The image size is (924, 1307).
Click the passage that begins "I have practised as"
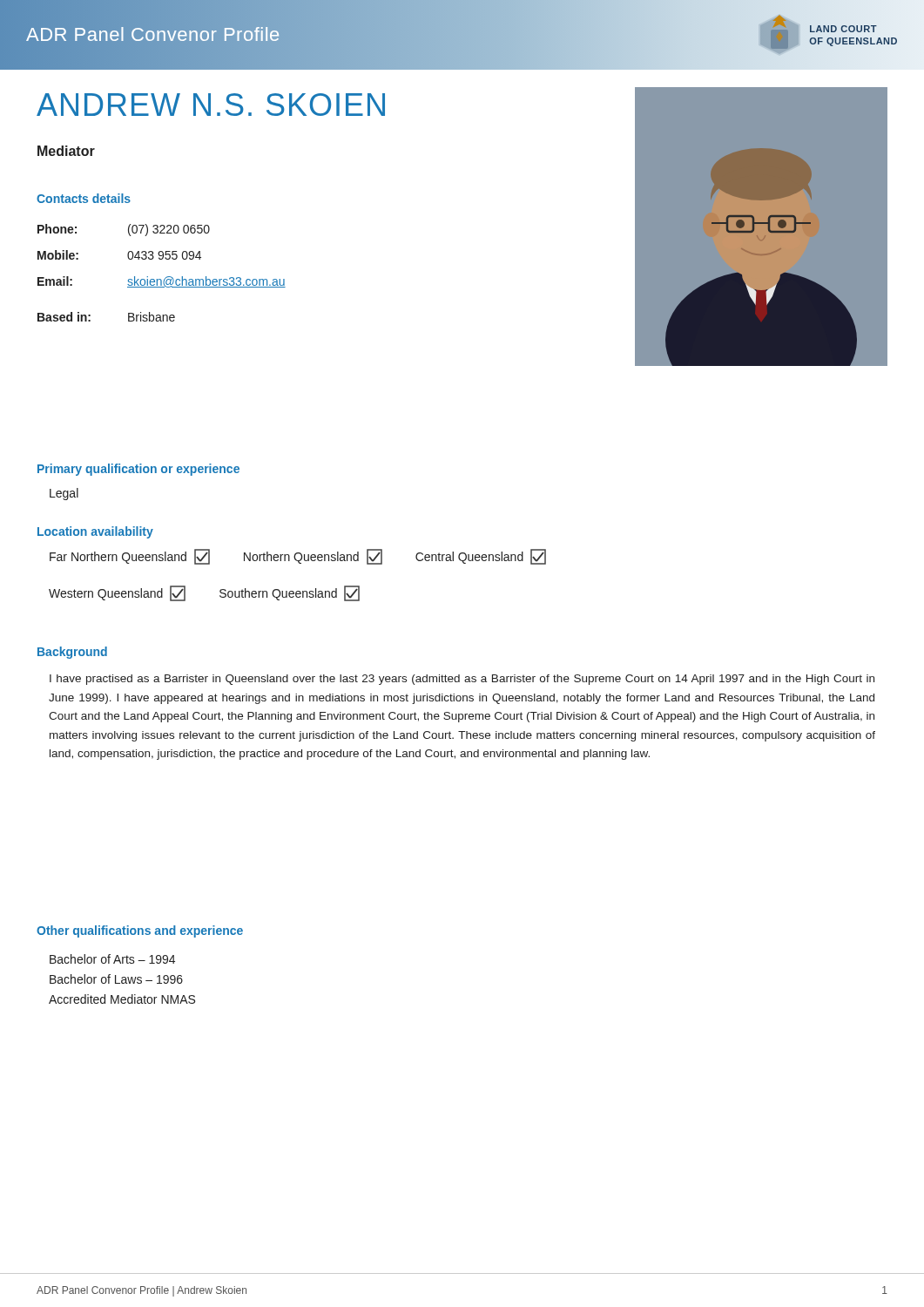click(x=462, y=716)
